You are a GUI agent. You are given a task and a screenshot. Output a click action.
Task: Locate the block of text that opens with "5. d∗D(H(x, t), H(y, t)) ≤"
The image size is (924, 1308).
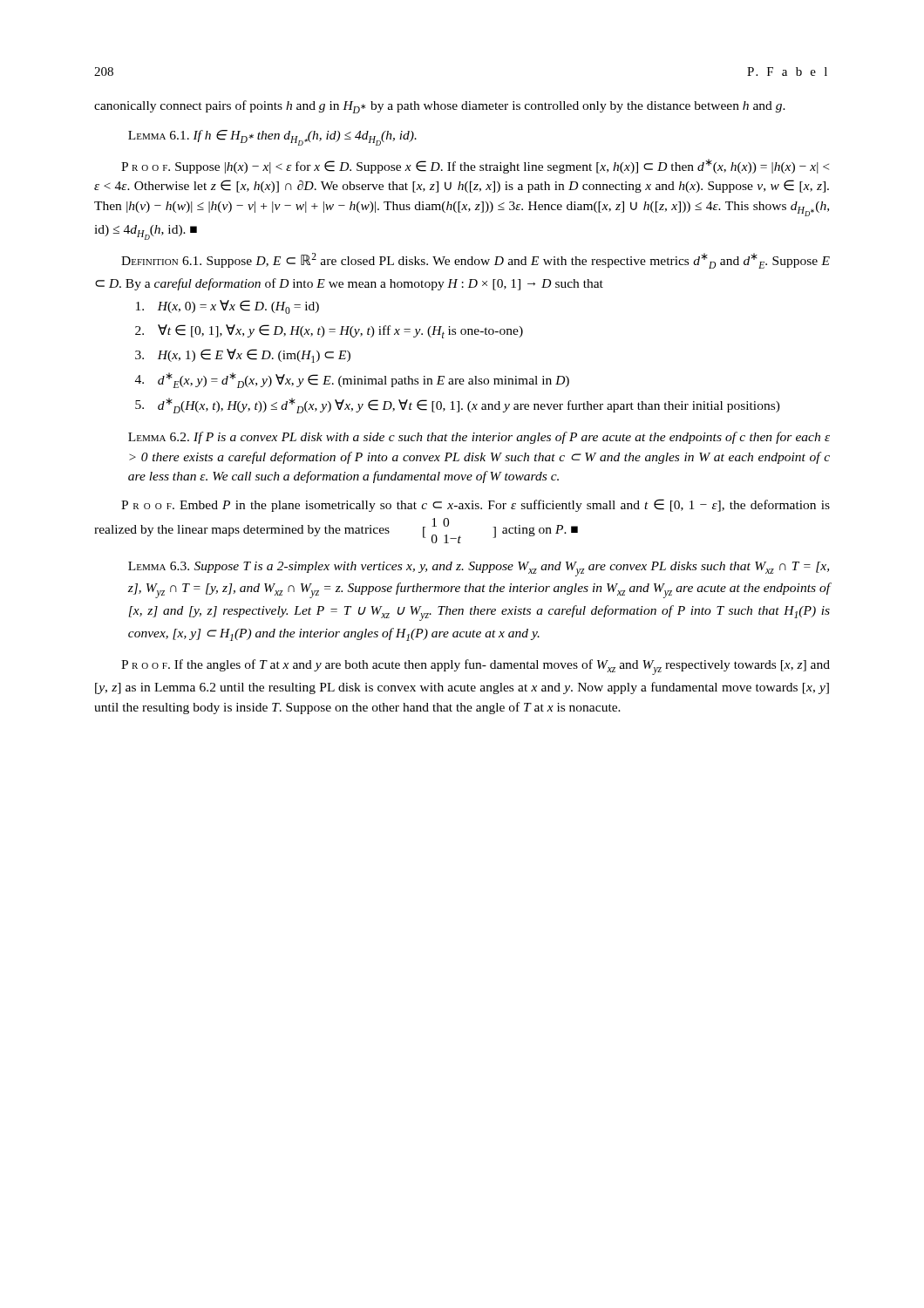[482, 407]
